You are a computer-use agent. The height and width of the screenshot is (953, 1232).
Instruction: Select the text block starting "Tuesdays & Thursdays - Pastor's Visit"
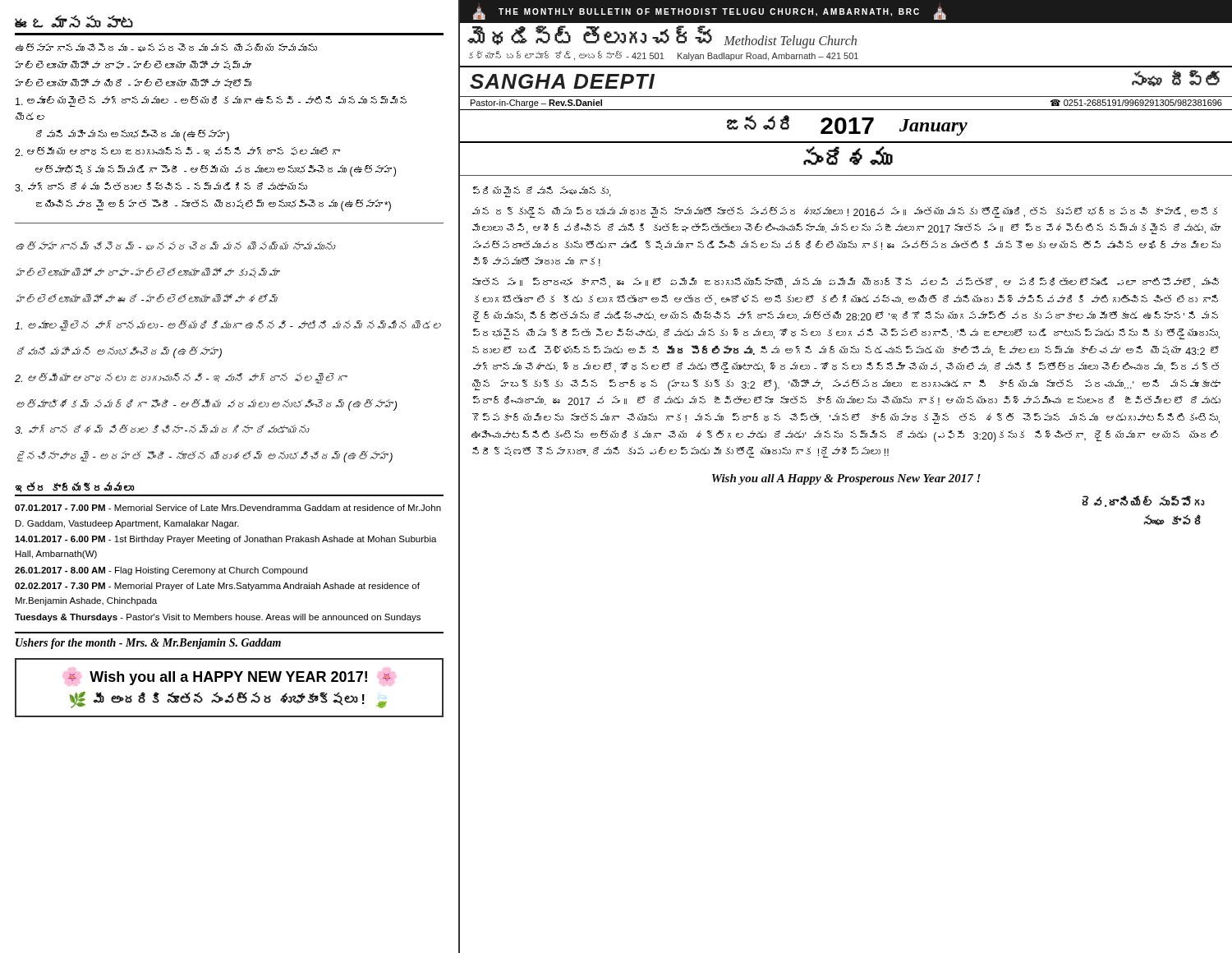pos(229,617)
